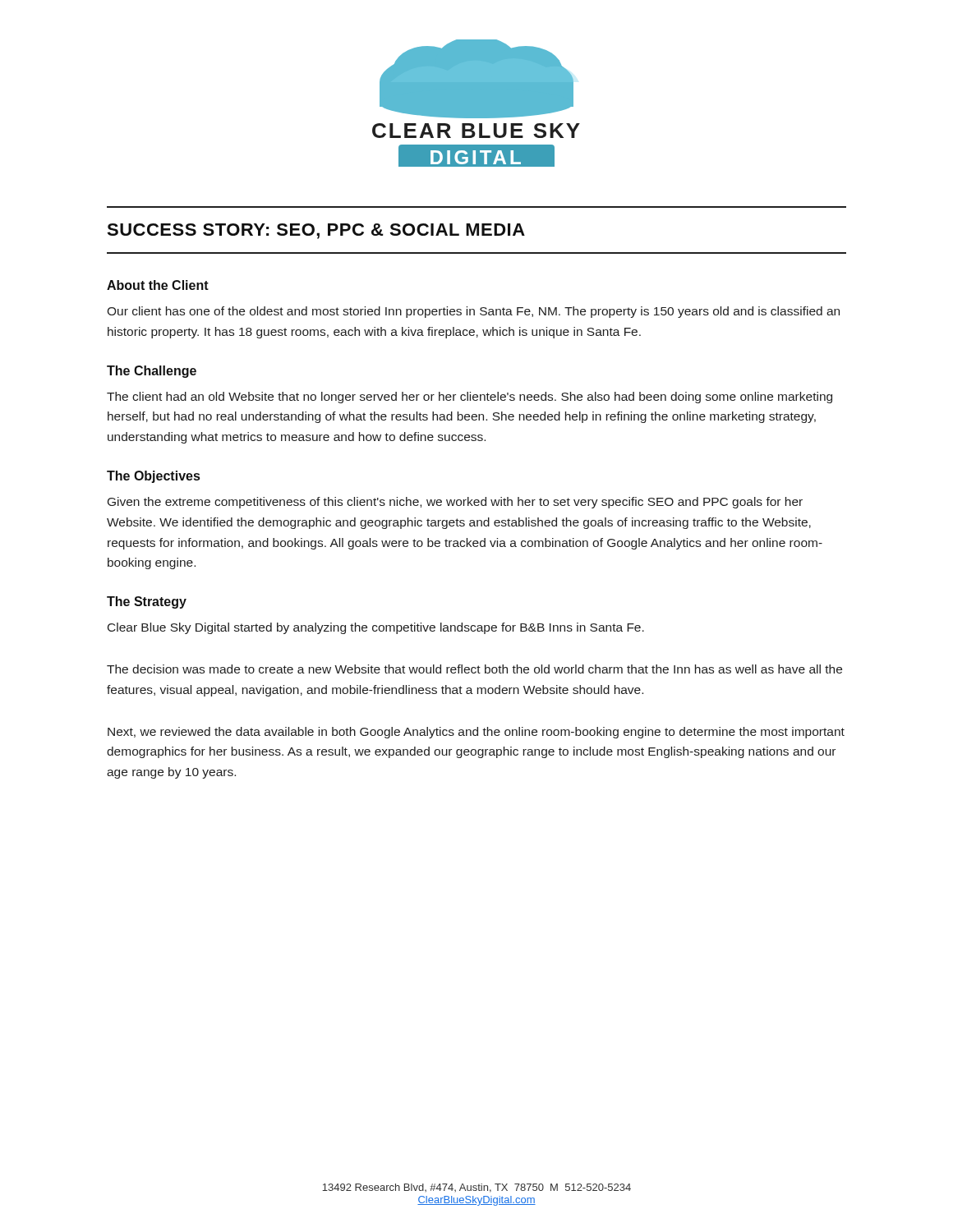Locate the block of text that opens with "The decision was made"

475,679
